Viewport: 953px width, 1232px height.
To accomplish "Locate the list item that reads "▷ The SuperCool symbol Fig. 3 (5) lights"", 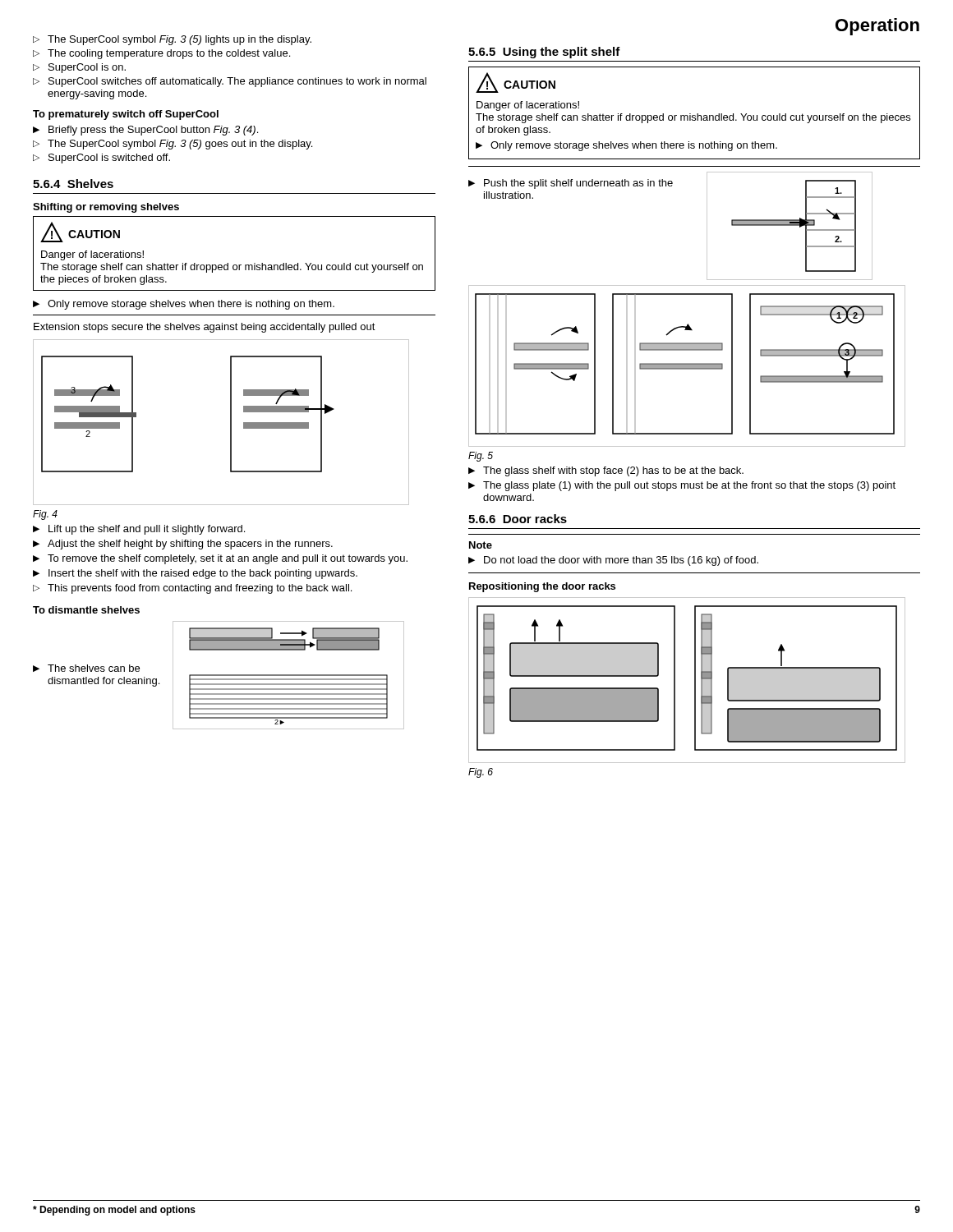I will [x=173, y=39].
